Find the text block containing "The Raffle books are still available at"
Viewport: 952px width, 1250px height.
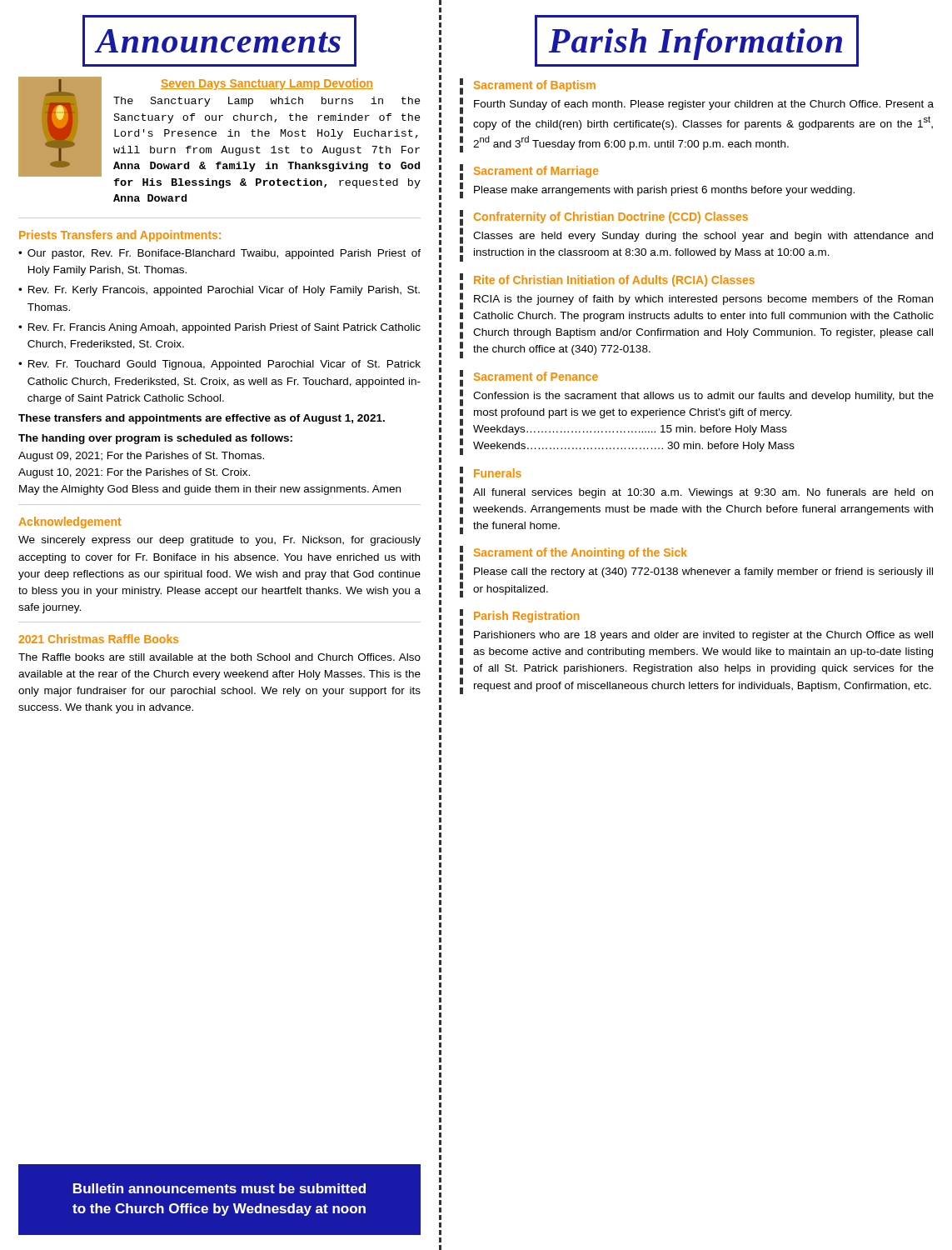click(219, 682)
